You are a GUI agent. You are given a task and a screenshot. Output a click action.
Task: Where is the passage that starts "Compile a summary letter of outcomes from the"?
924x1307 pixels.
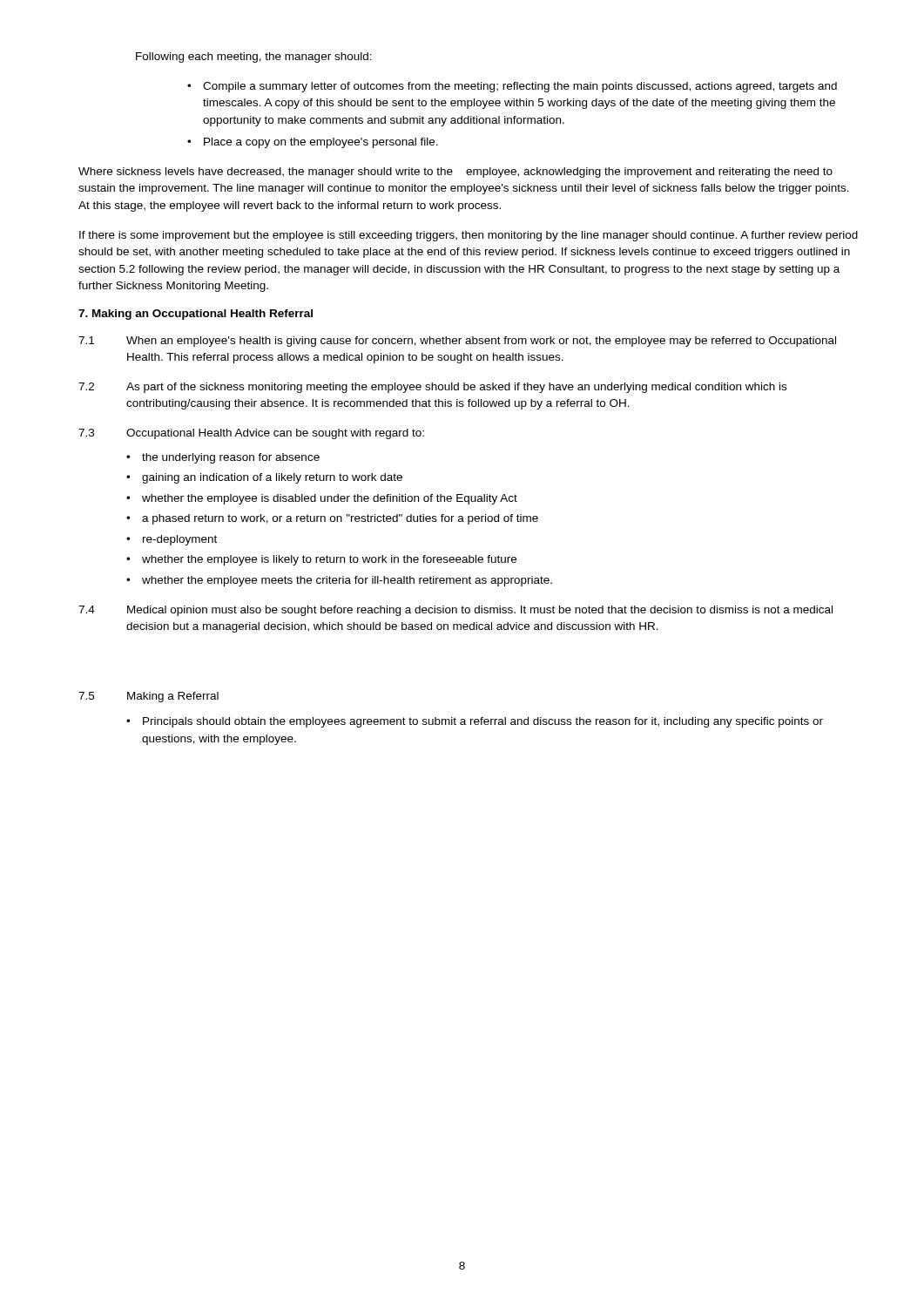coord(520,103)
